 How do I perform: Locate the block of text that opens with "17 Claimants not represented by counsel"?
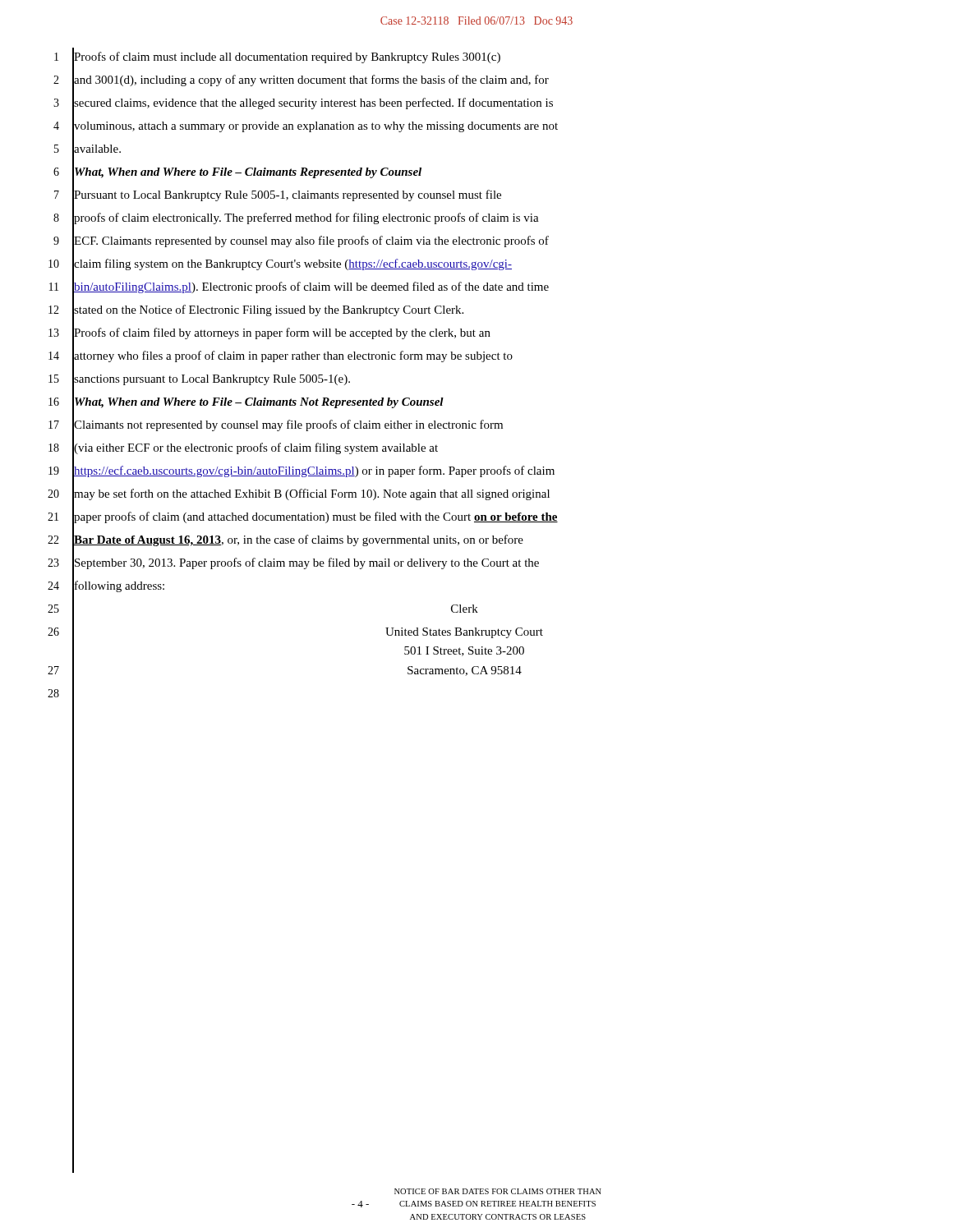(476, 508)
